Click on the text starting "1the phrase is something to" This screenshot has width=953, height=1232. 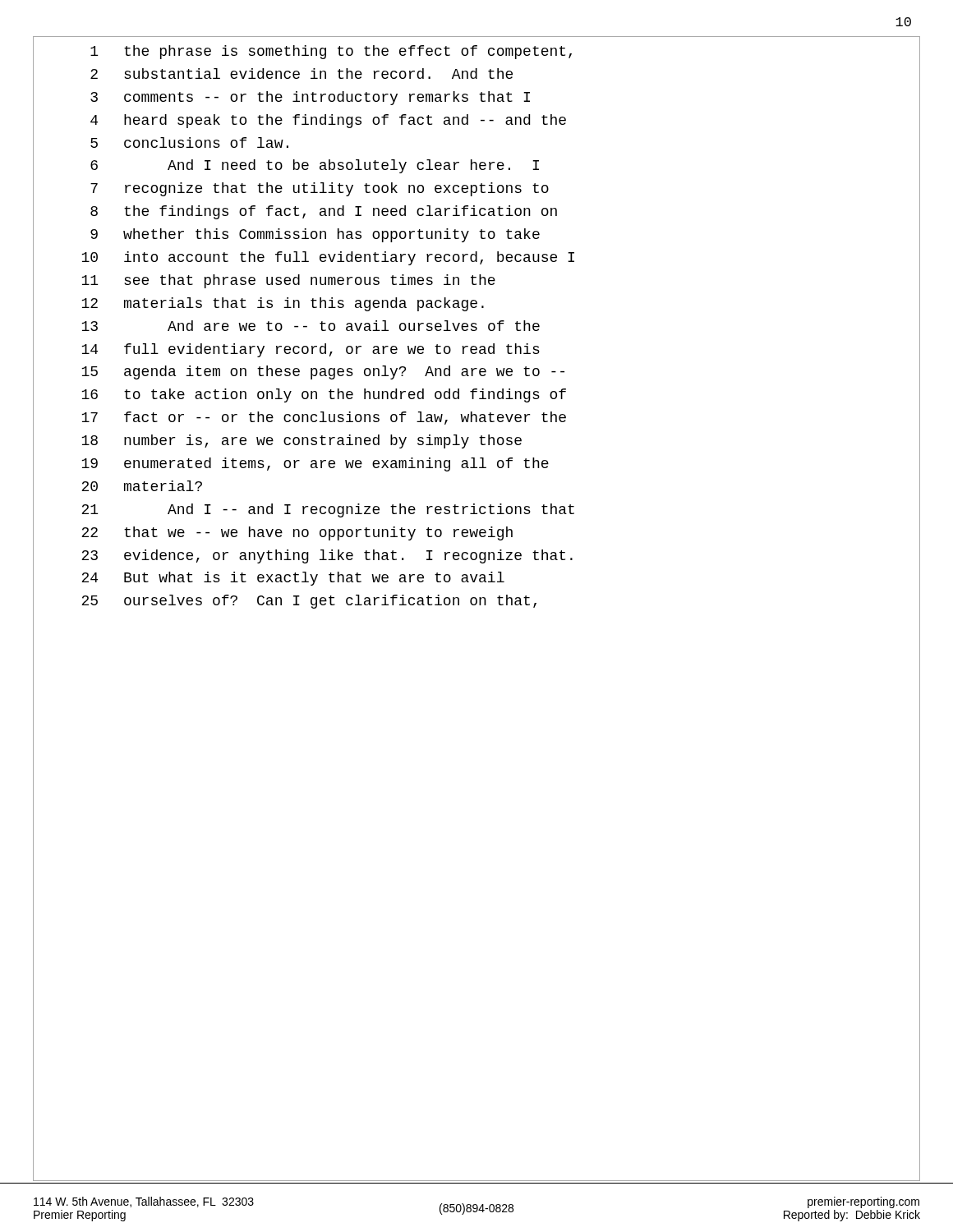476,52
